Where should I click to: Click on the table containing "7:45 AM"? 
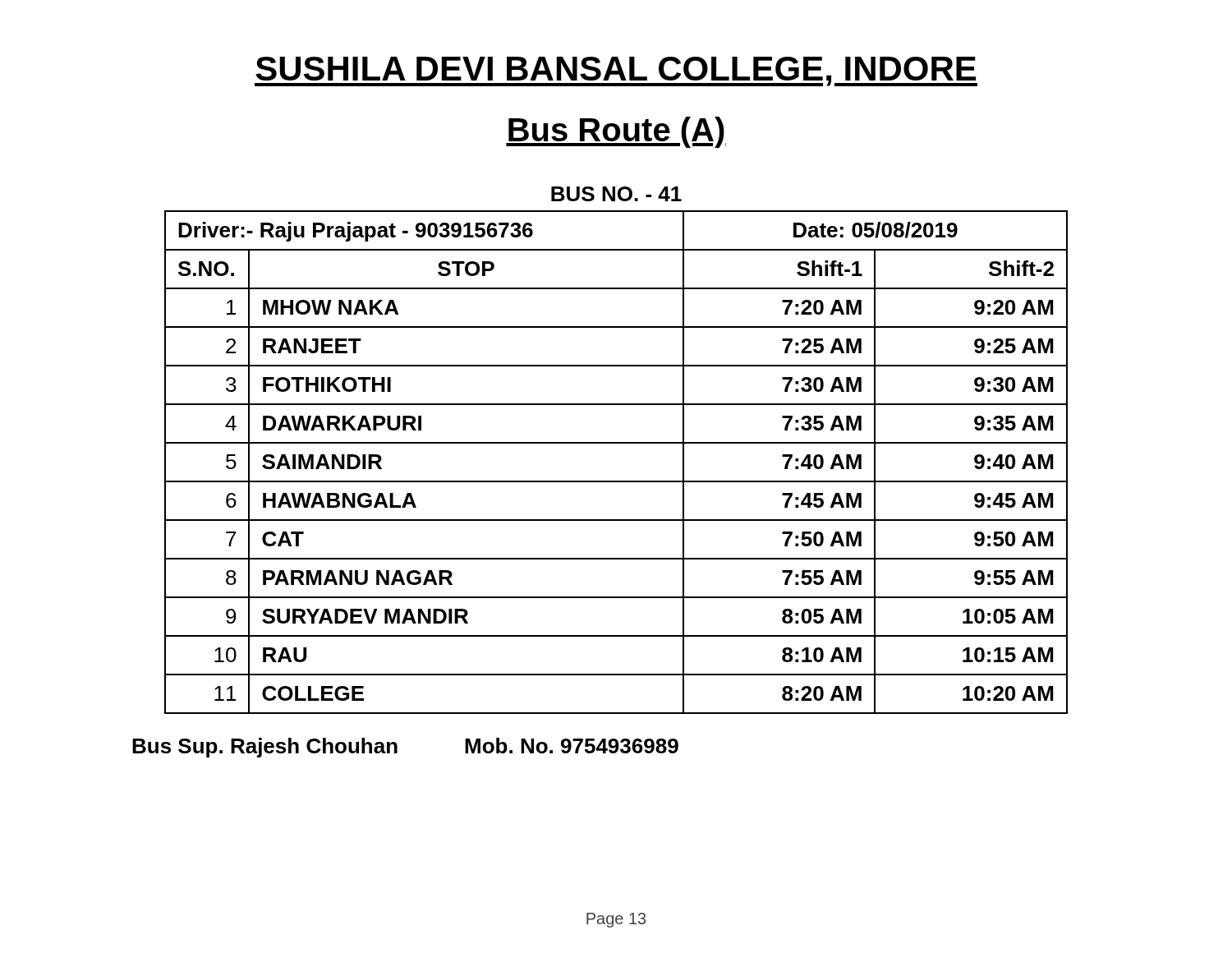[616, 462]
